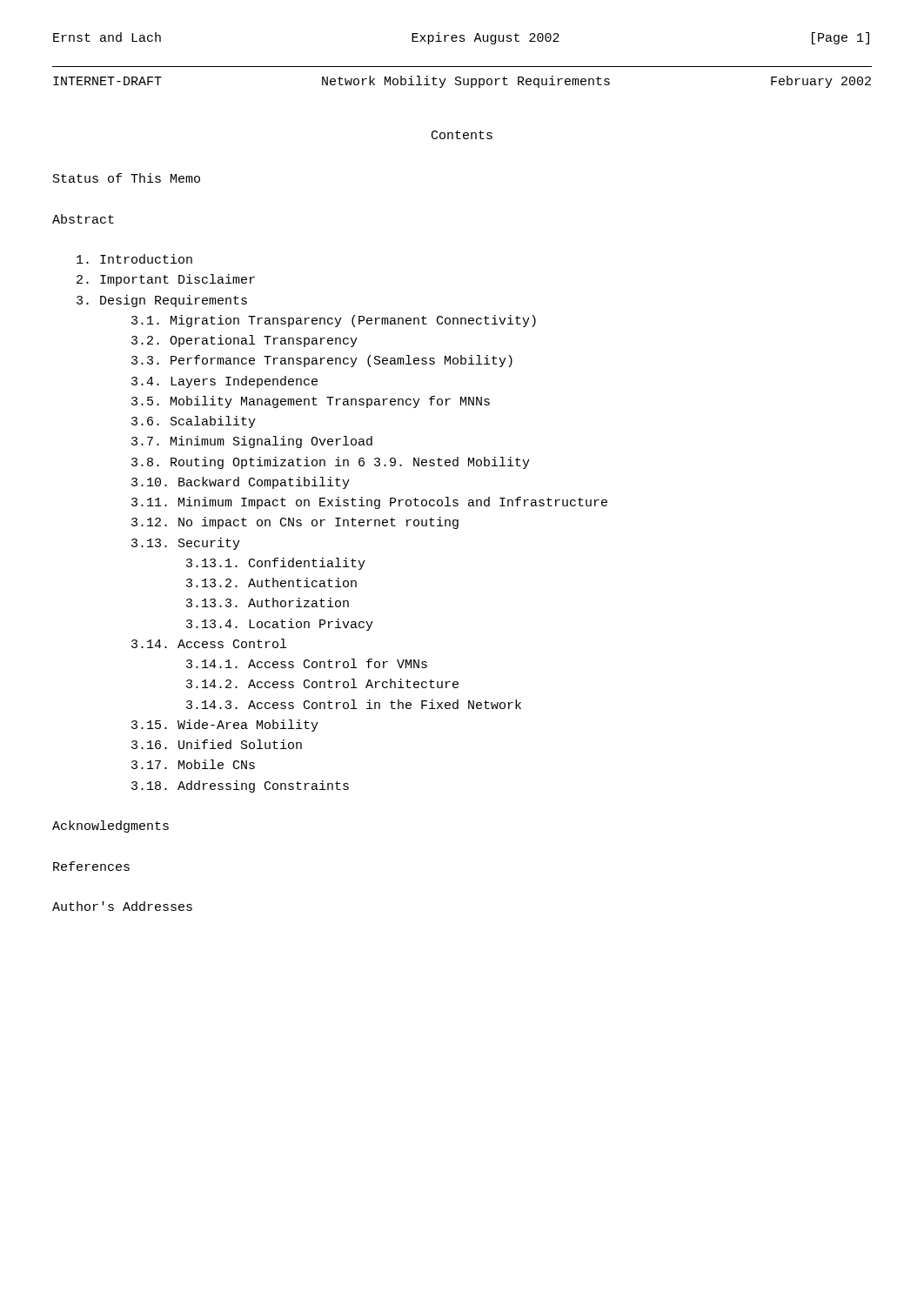Screen dimensions: 1305x924
Task: Locate the list item with the text "3.12. No impact on CNs or Internet"
Action: [x=271, y=524]
